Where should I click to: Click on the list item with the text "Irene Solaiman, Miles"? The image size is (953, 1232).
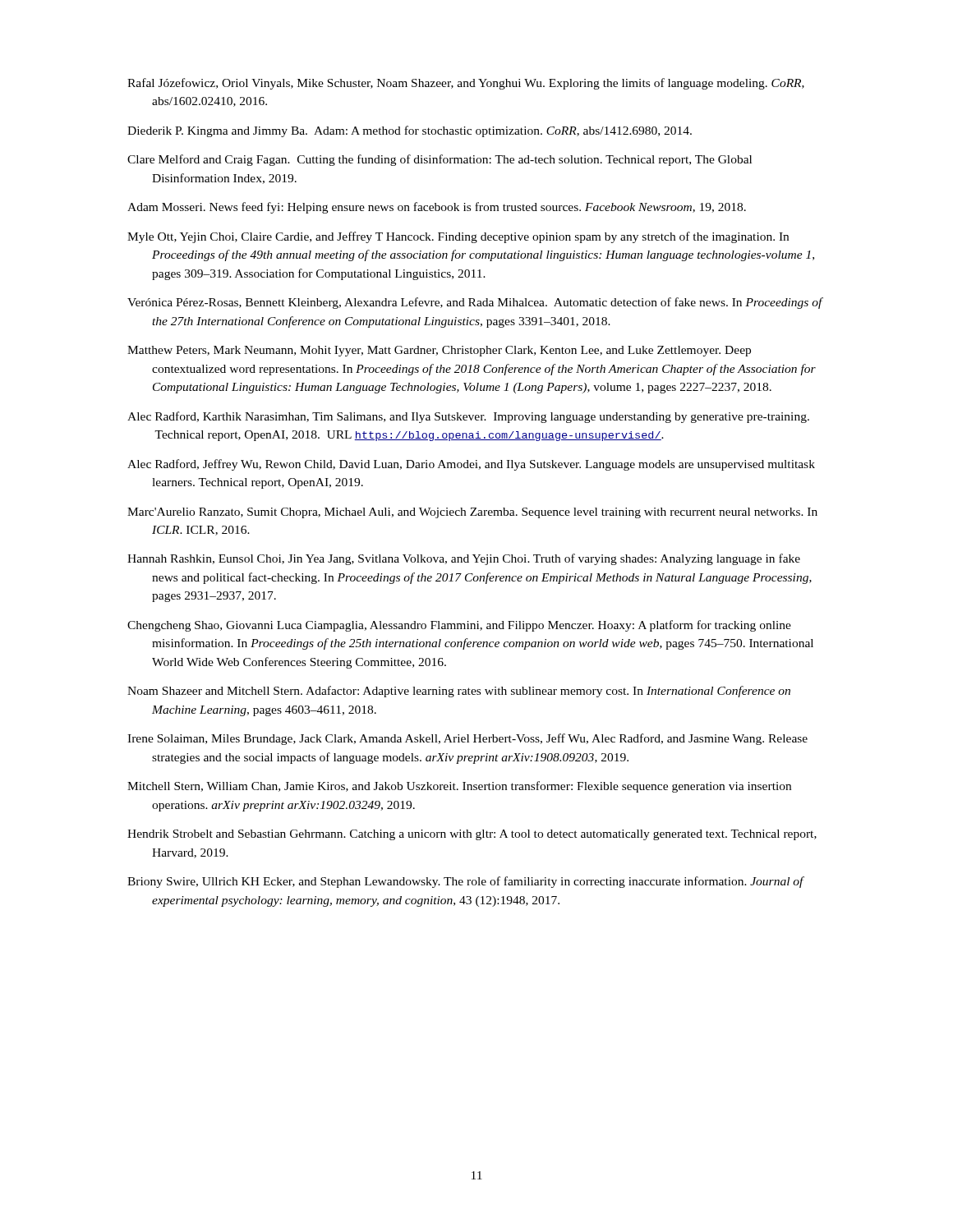(x=476, y=748)
